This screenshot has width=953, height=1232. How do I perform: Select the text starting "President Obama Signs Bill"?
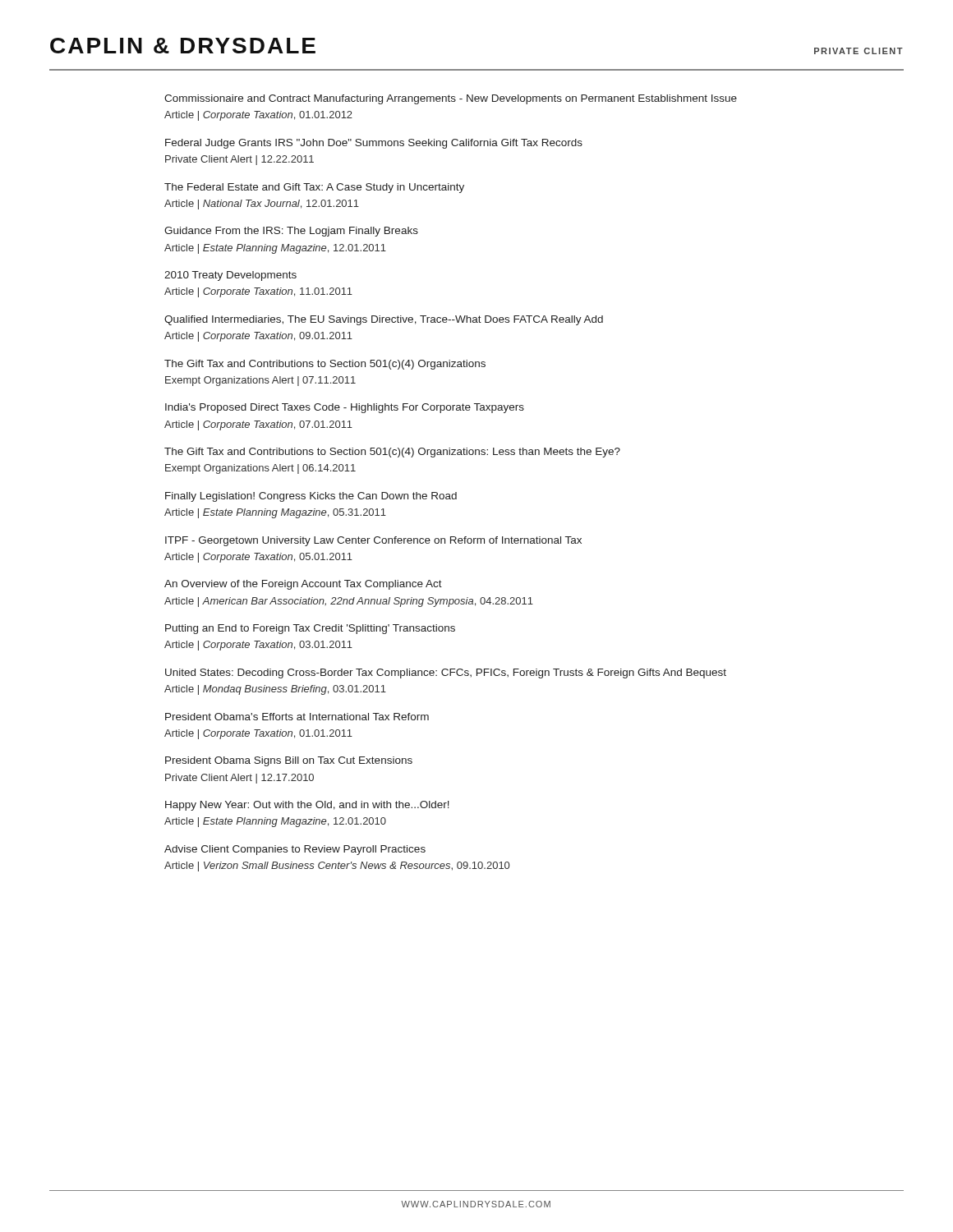289,761
